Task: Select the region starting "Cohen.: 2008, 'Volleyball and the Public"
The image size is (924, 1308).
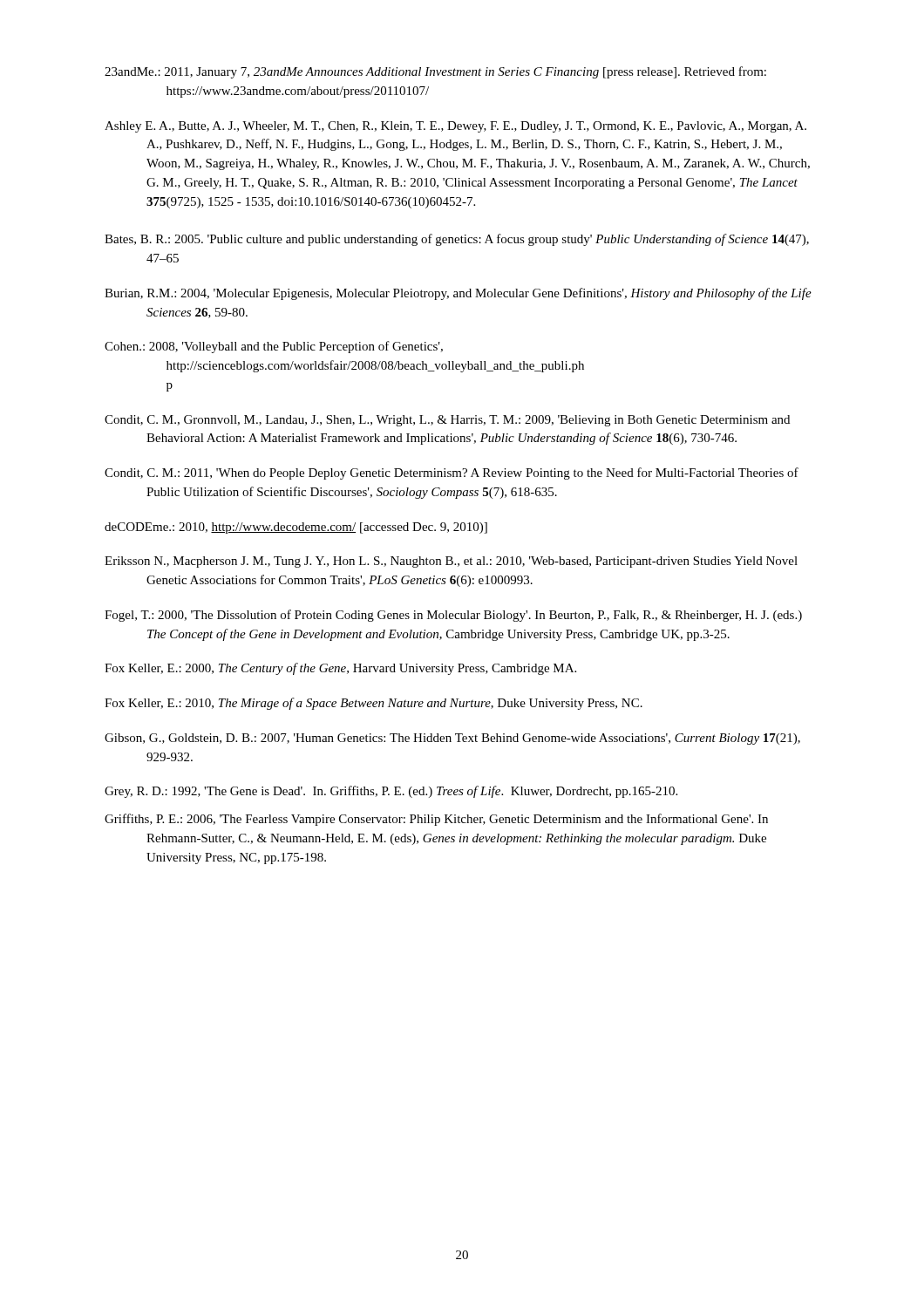Action: coord(345,365)
